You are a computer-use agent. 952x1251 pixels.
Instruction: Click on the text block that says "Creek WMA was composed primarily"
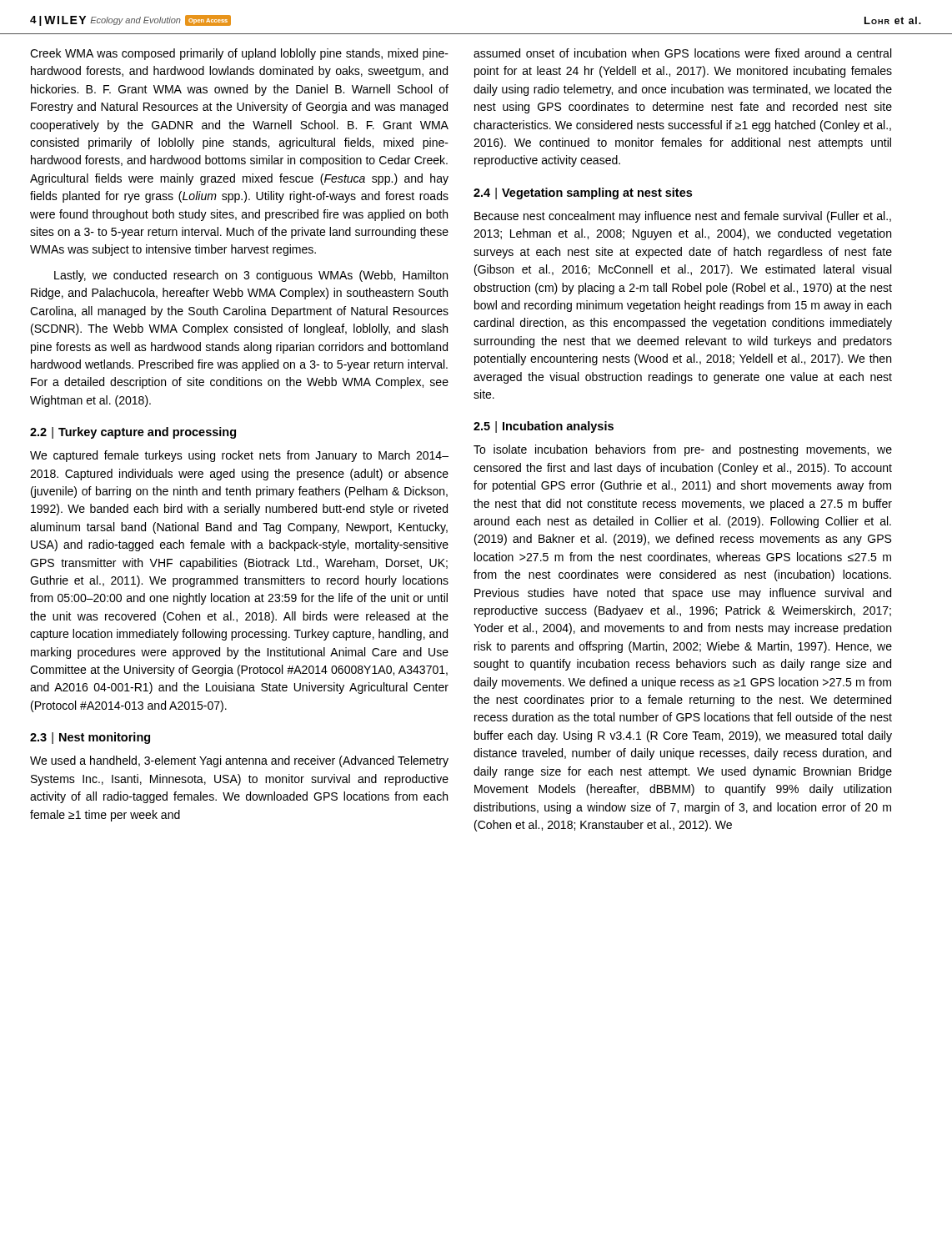tap(239, 227)
